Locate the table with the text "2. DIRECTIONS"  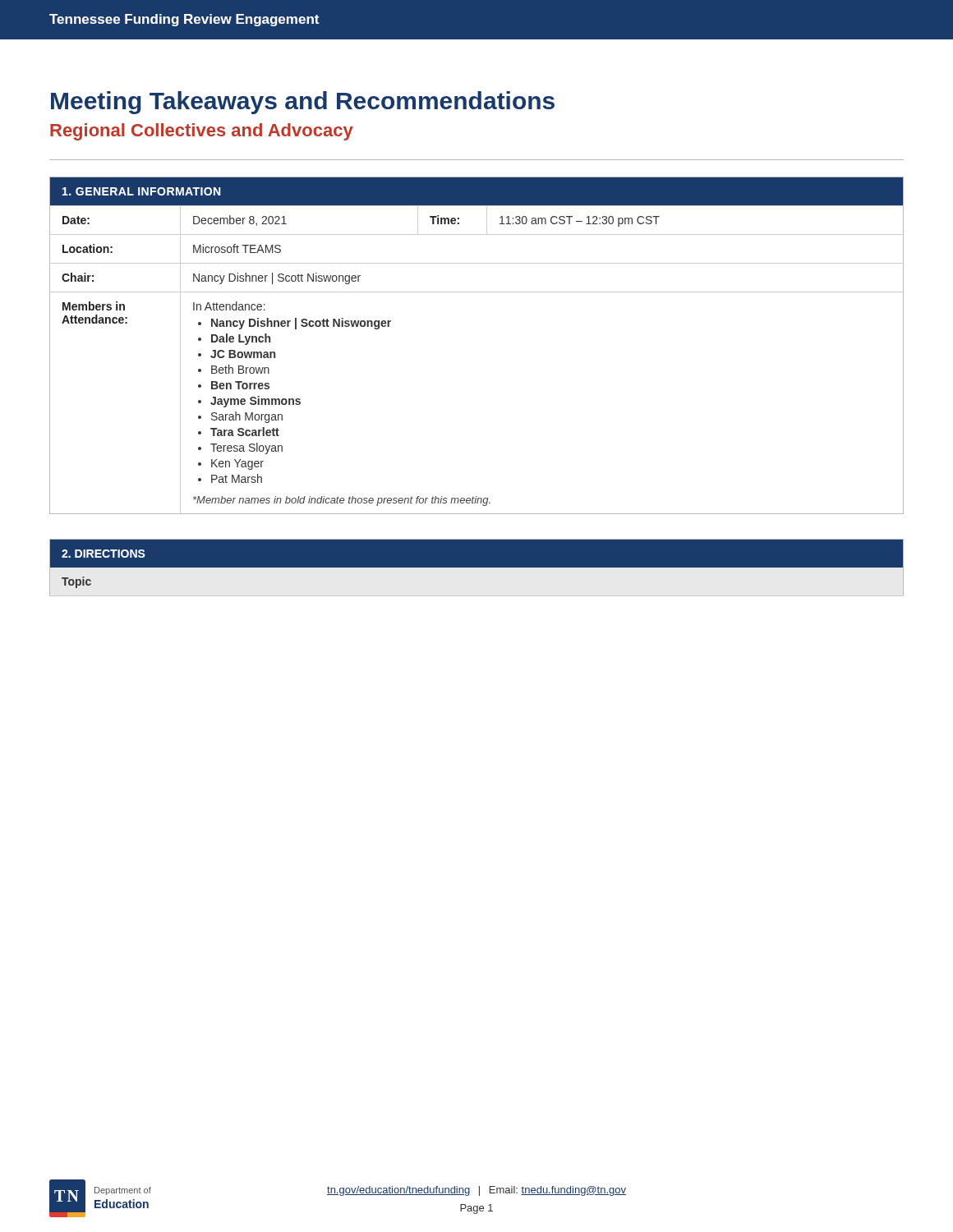click(x=476, y=568)
